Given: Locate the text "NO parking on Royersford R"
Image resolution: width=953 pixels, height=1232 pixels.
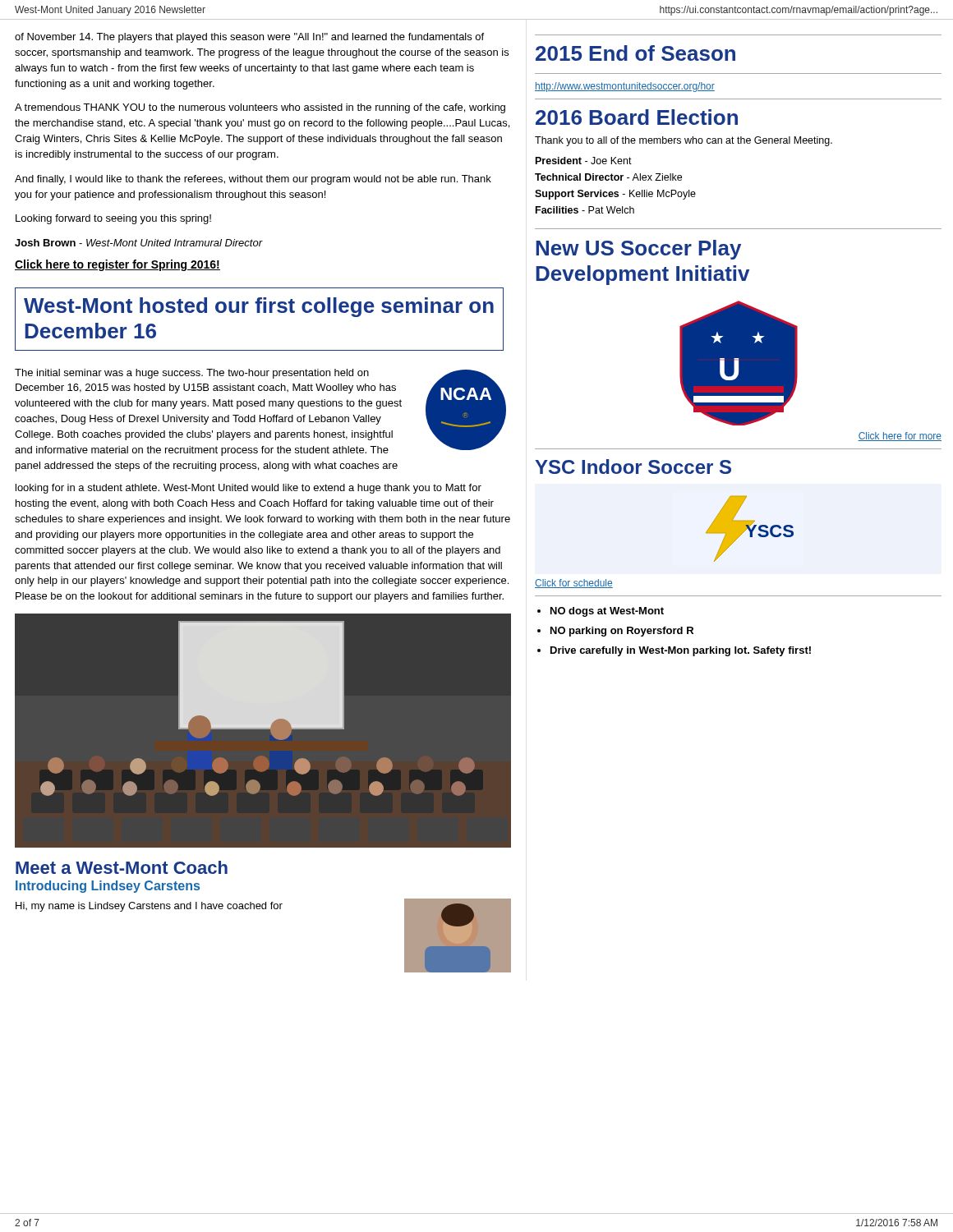Looking at the screenshot, I should pyautogui.click(x=622, y=630).
